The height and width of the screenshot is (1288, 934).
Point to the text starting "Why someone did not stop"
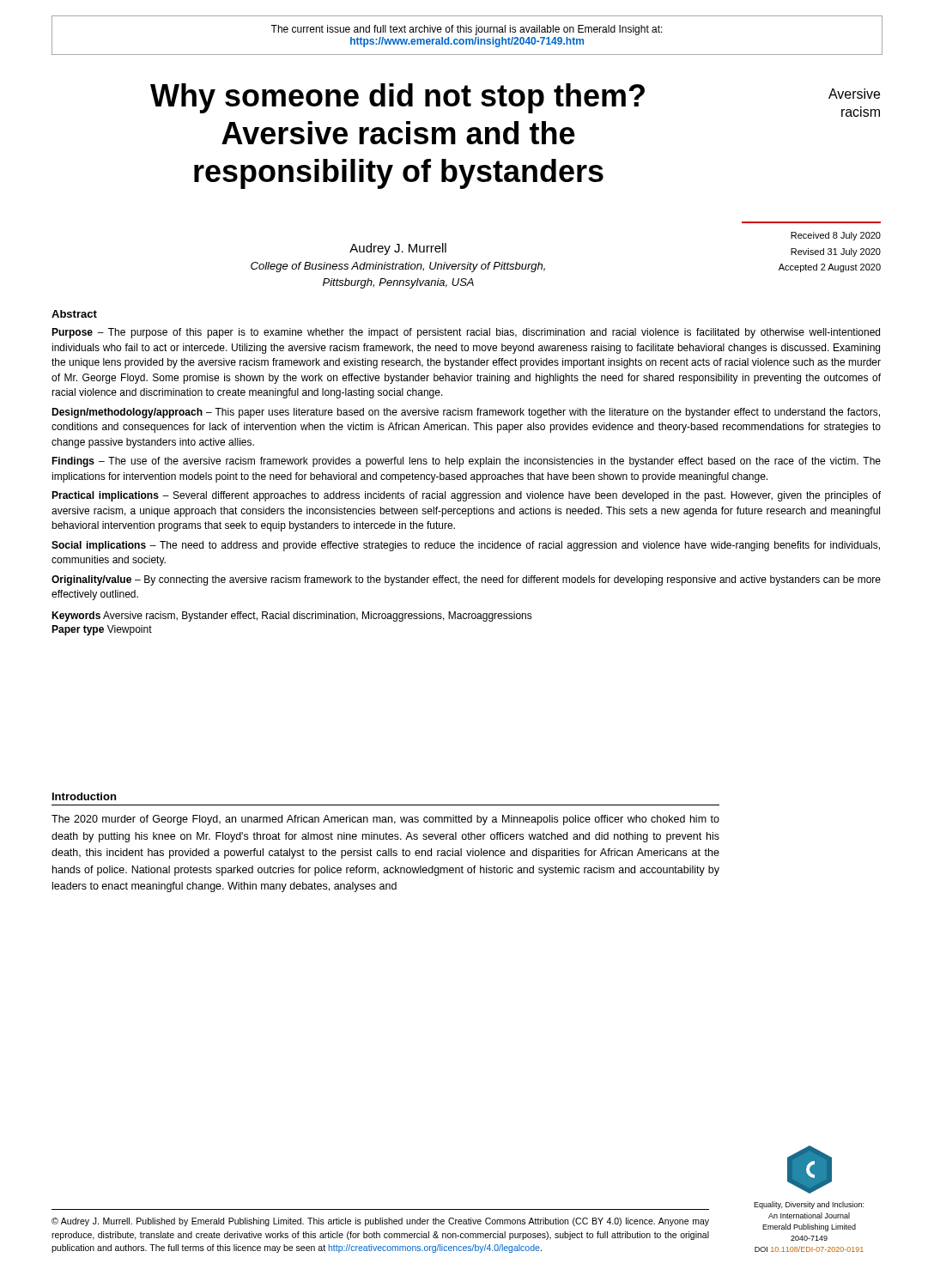click(398, 133)
